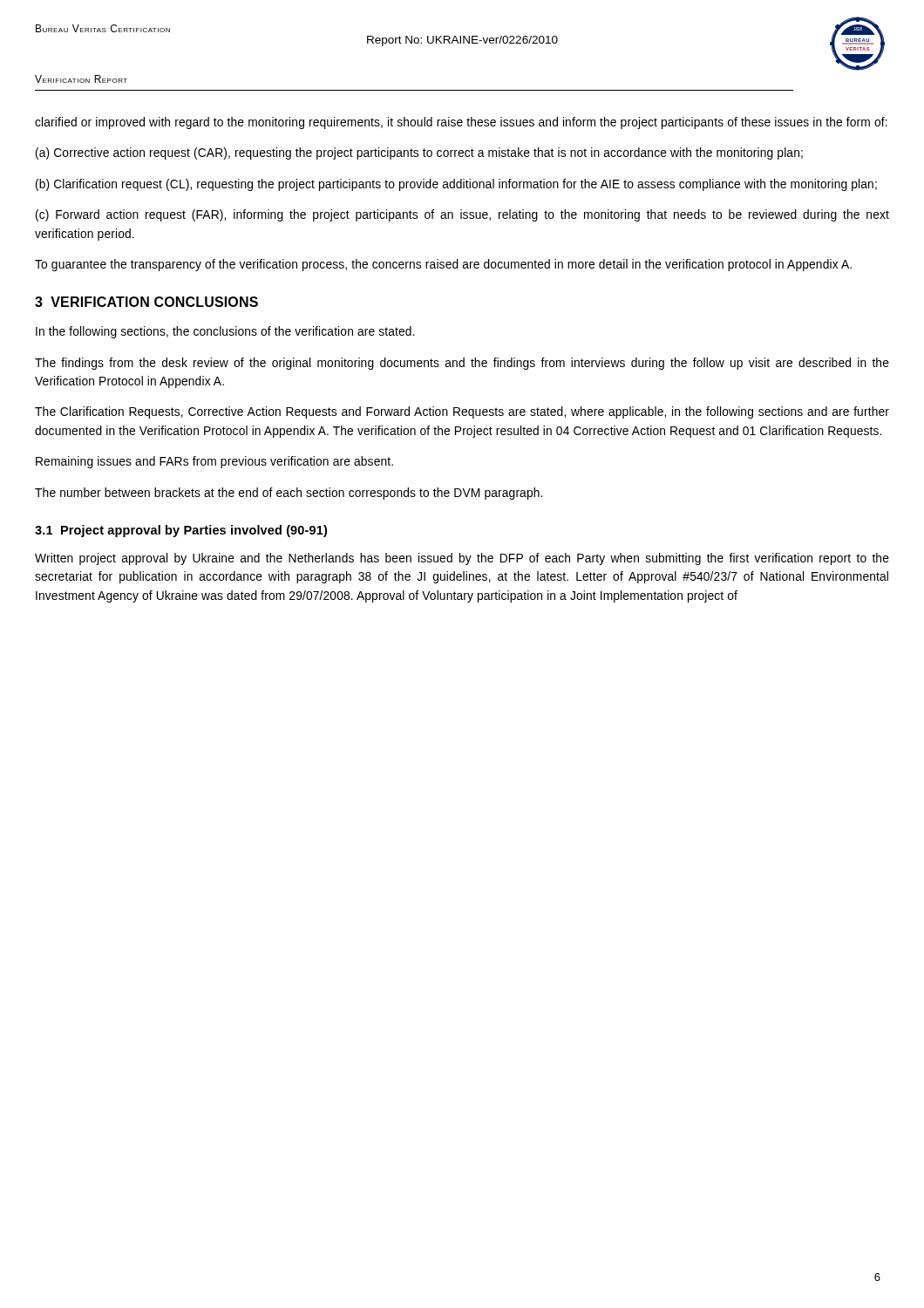Select the block starting "(b) Clarification request"

tap(456, 184)
